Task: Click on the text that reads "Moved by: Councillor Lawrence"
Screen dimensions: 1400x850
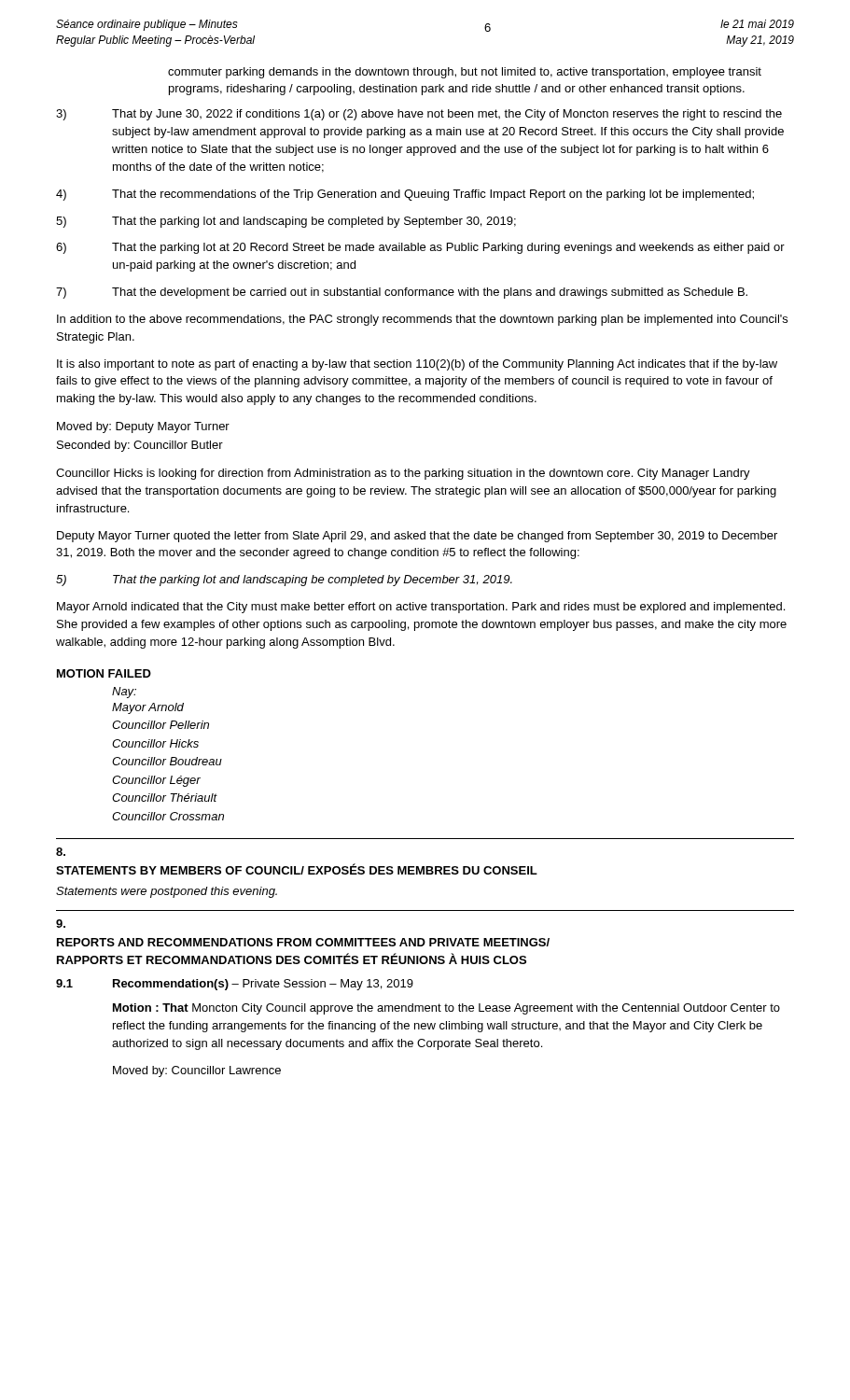Action: click(197, 1070)
